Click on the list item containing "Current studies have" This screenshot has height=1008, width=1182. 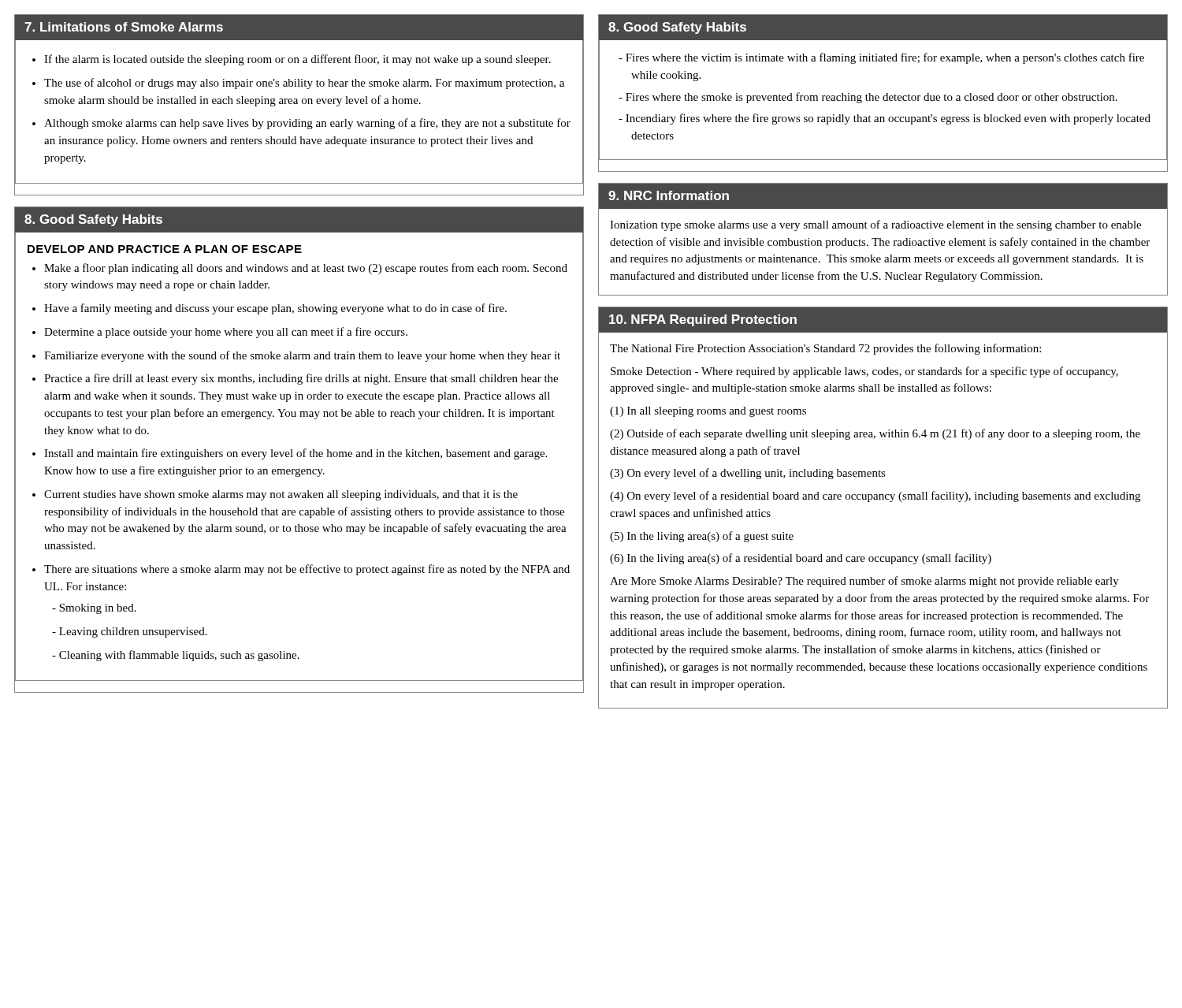pos(305,520)
